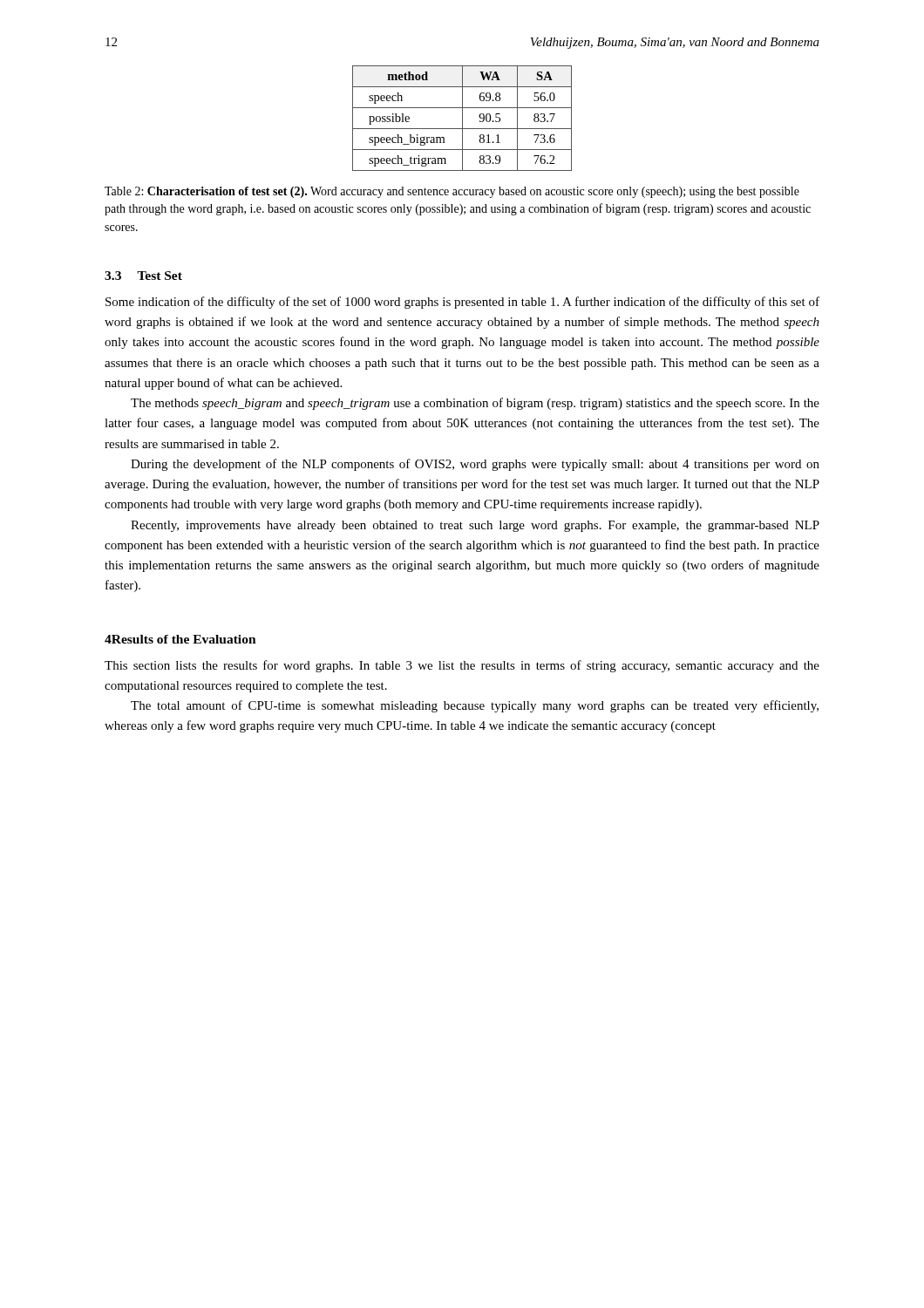This screenshot has width=924, height=1308.
Task: Locate the table with the text "possible"
Action: click(x=462, y=118)
